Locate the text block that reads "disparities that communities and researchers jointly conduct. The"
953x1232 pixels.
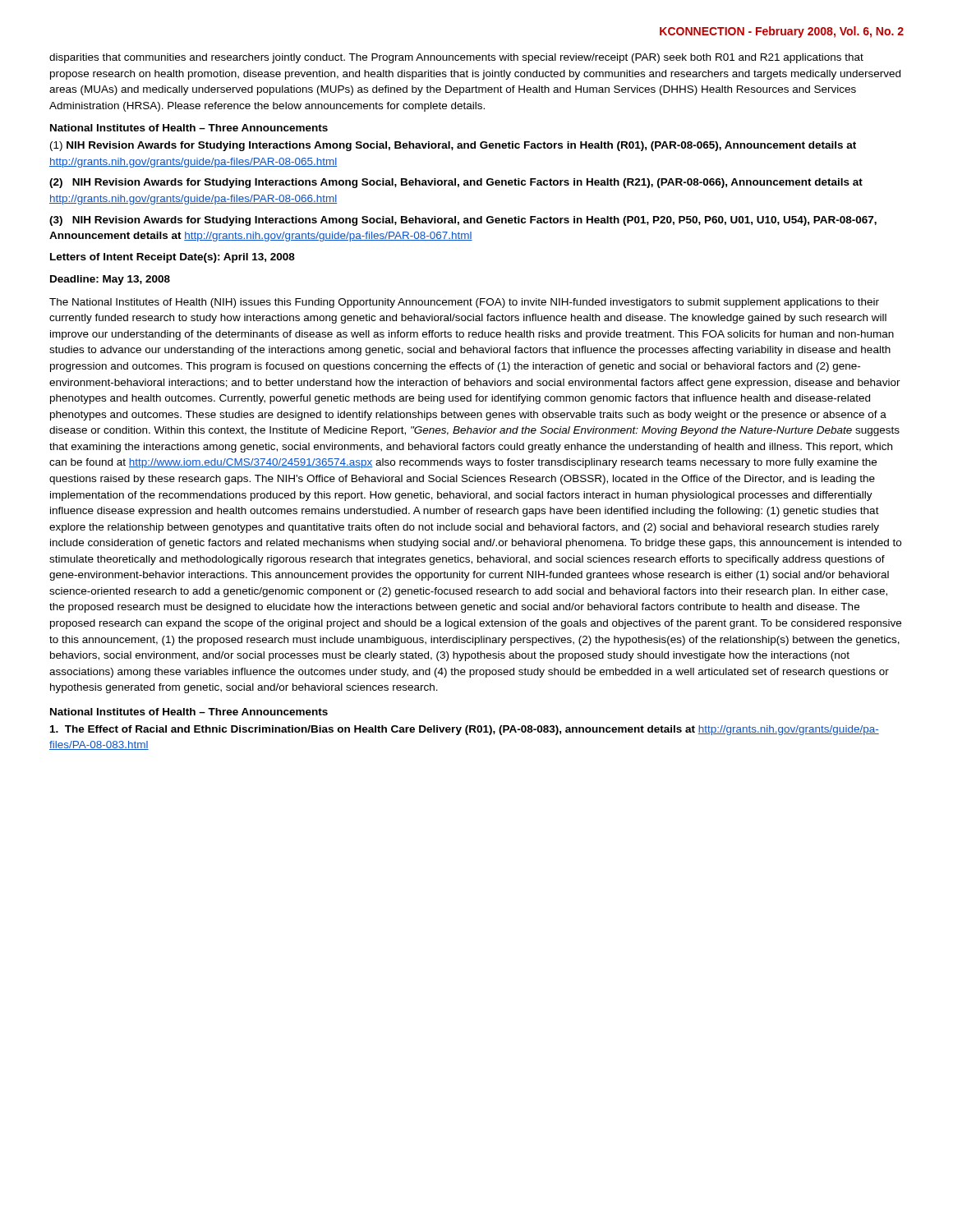coord(475,81)
